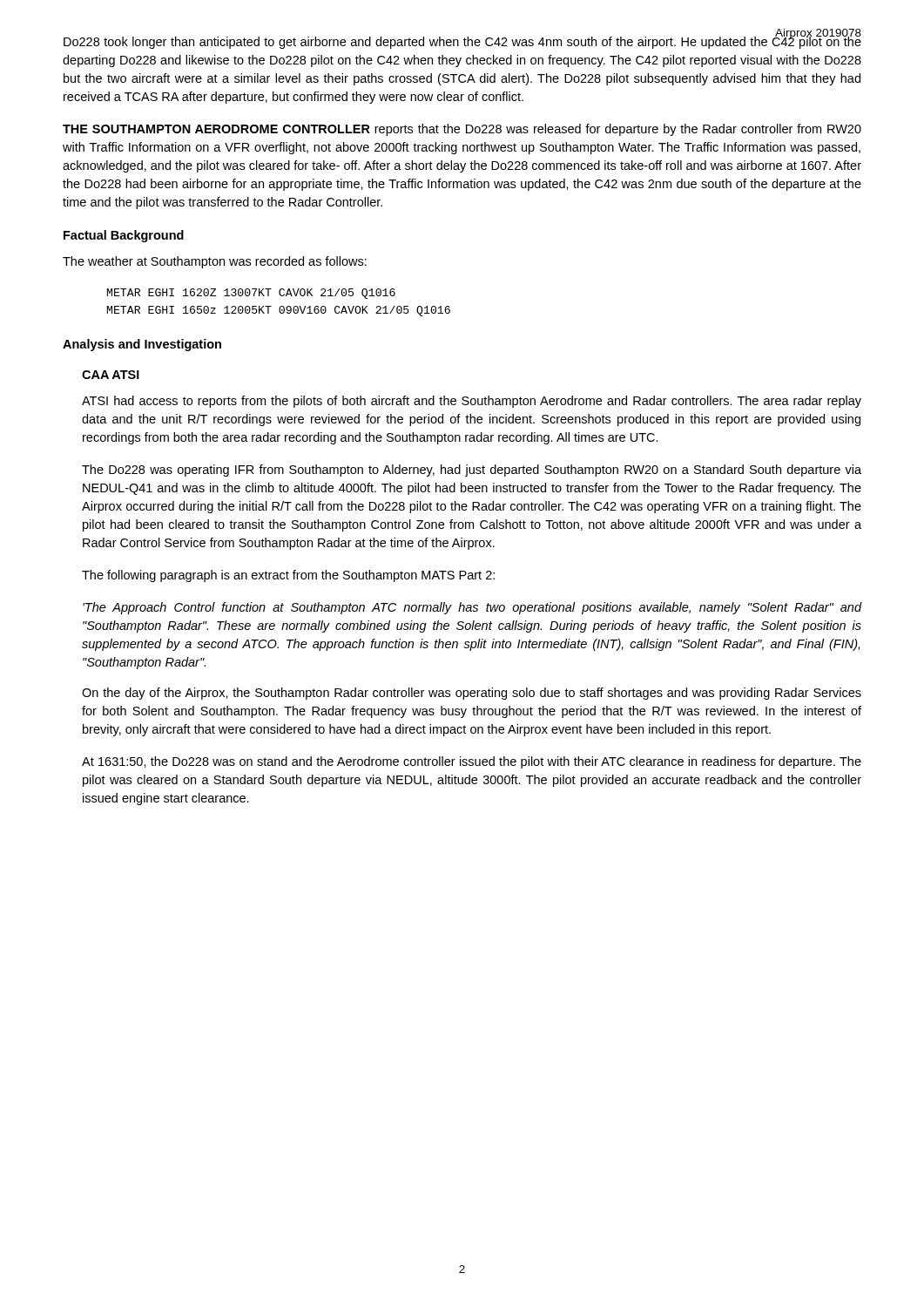Image resolution: width=924 pixels, height=1307 pixels.
Task: Locate the text block with the text "The Do228 was operating"
Action: pos(472,506)
